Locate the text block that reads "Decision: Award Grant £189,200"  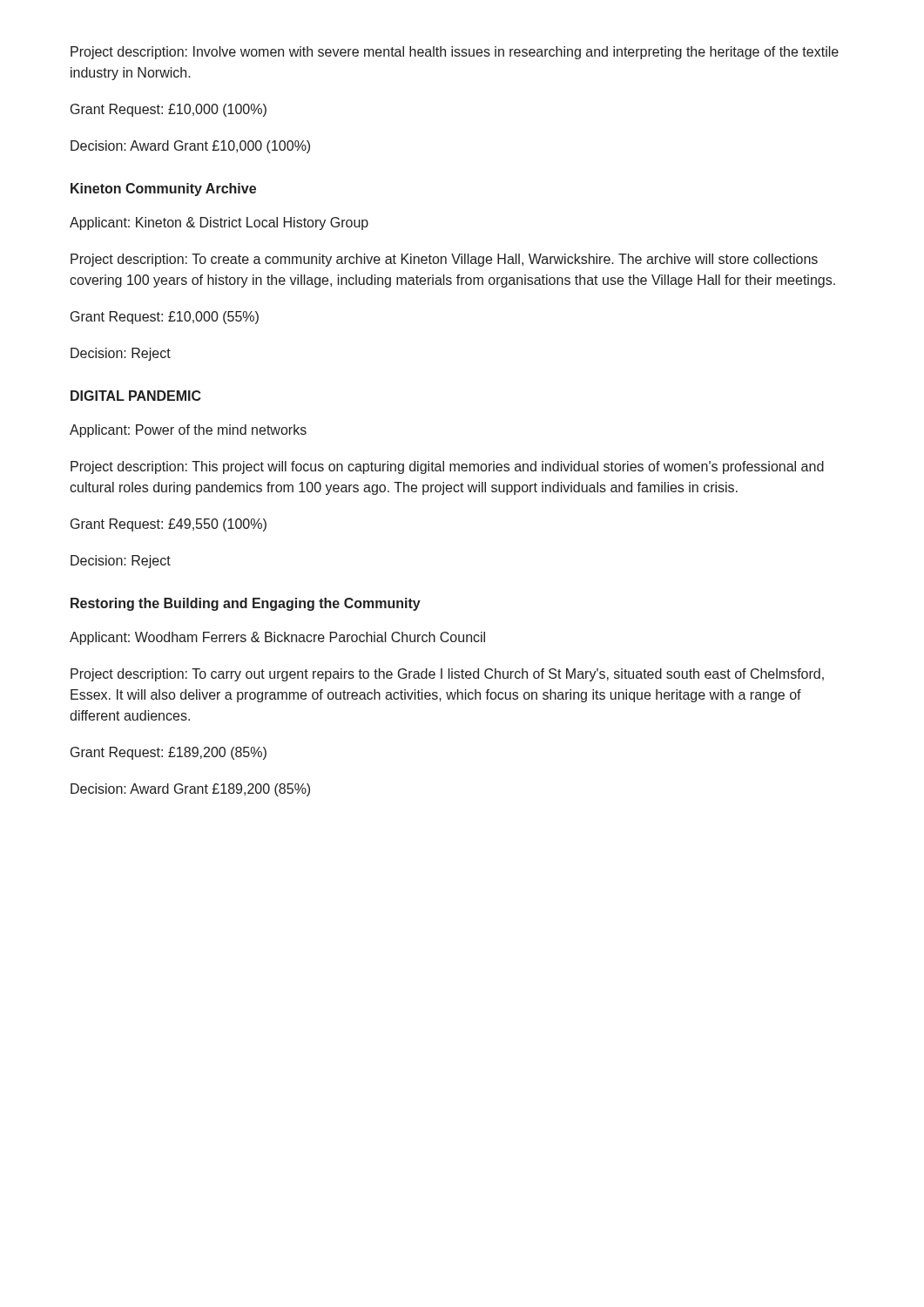click(190, 789)
